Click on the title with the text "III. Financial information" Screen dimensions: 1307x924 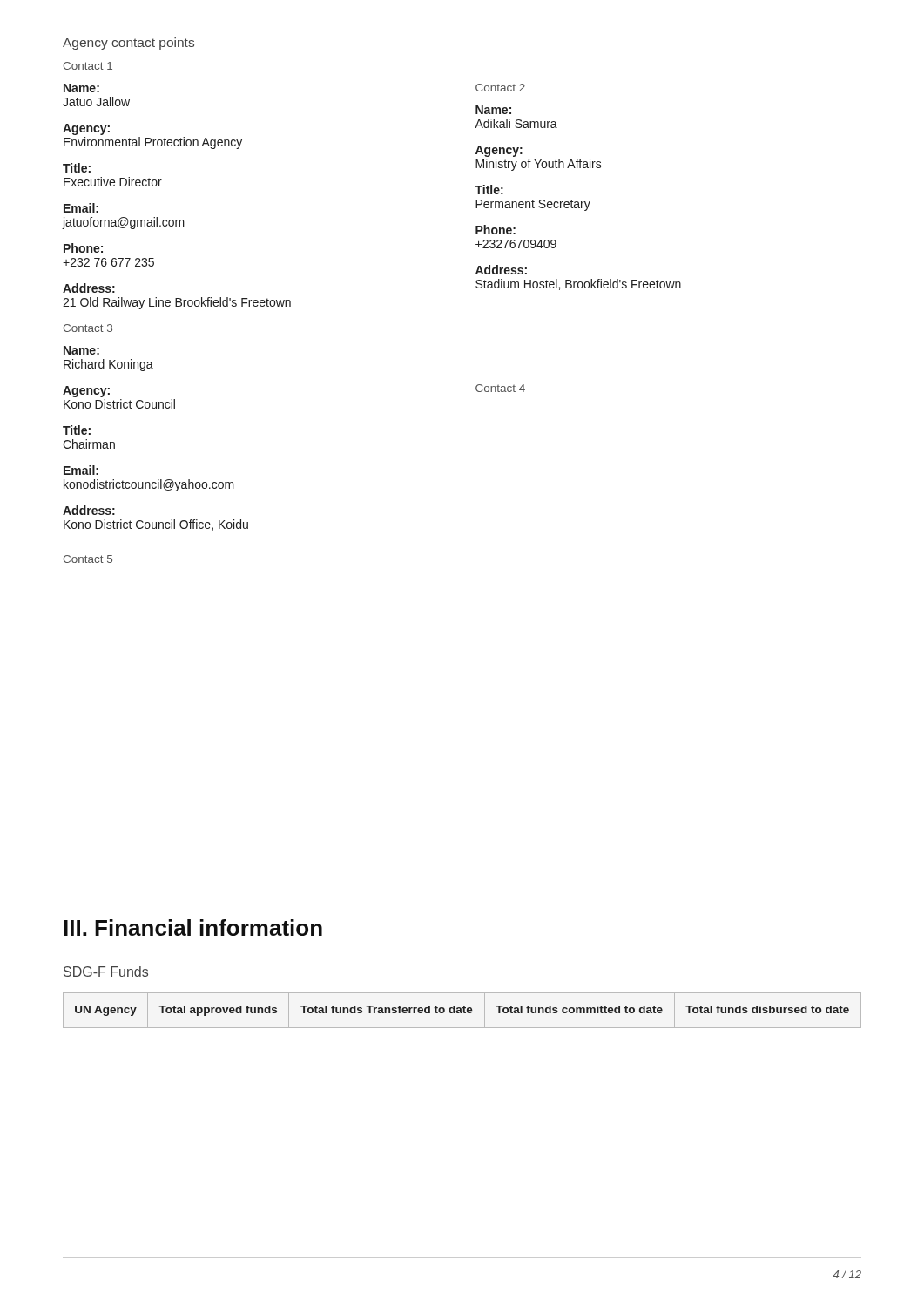193,928
